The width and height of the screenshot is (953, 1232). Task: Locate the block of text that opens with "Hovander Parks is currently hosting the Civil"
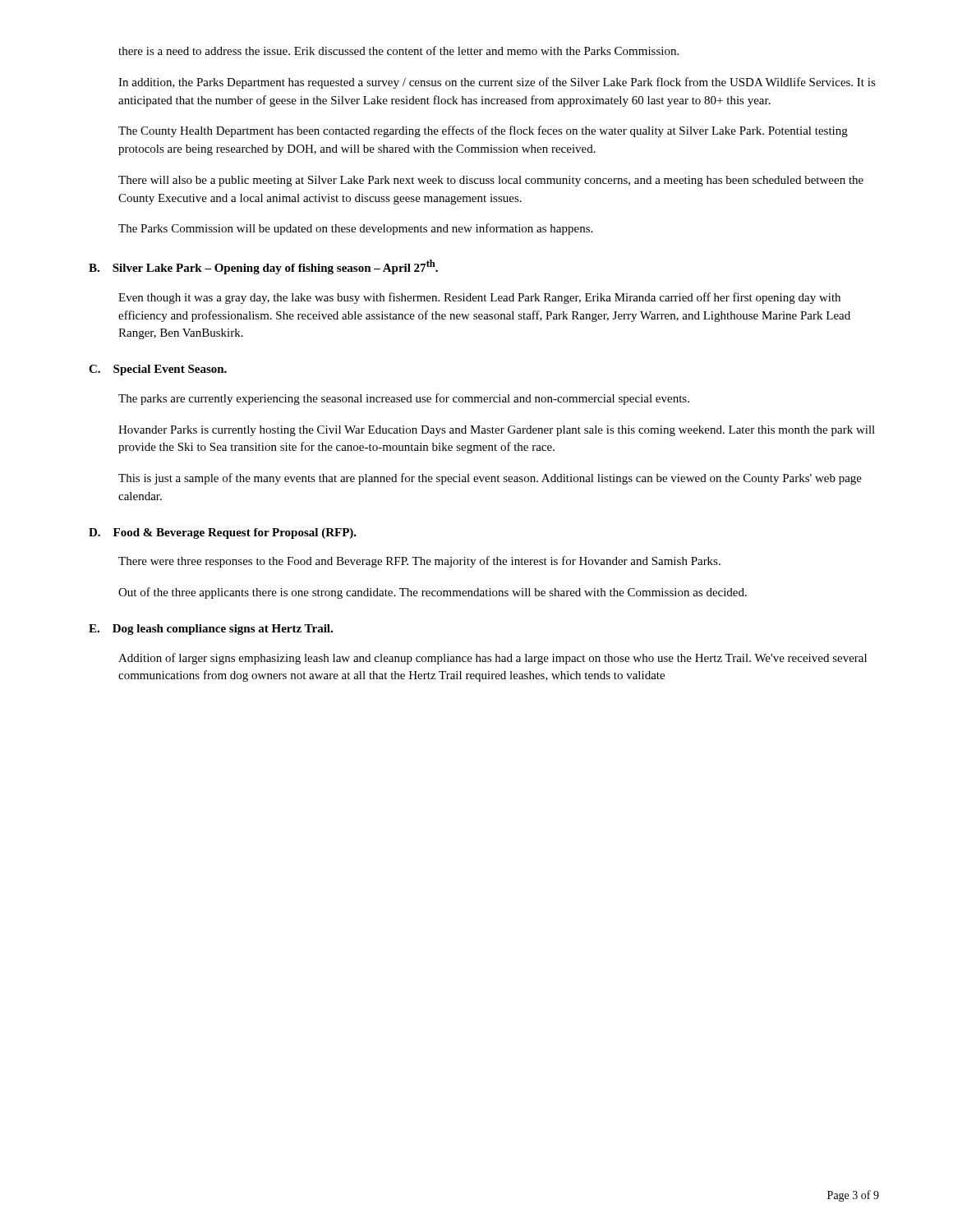(497, 438)
